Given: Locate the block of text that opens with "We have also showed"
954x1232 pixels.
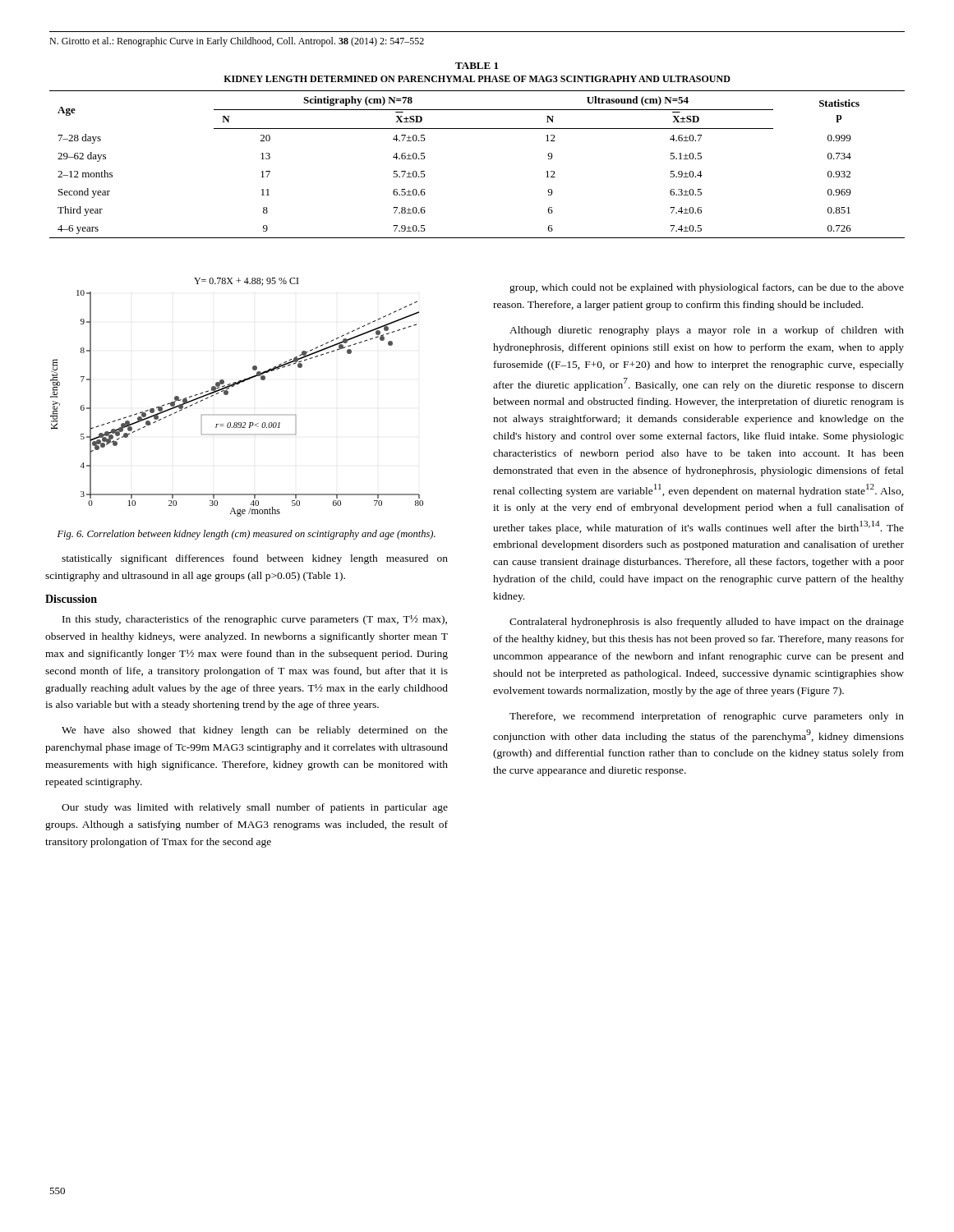Looking at the screenshot, I should tap(247, 756).
